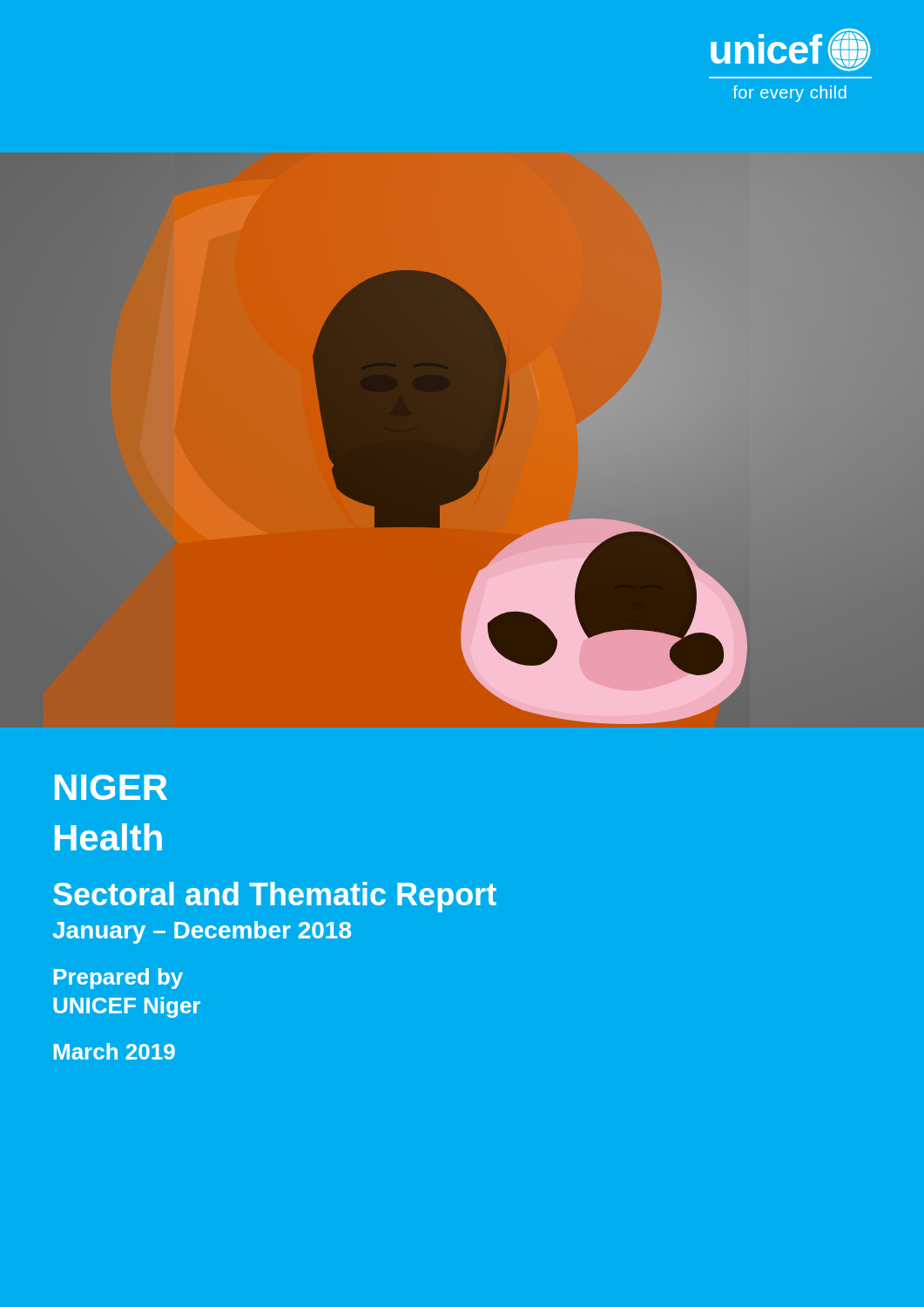This screenshot has width=924, height=1307.
Task: Select the passage starting "Prepared by"
Action: click(x=118, y=977)
